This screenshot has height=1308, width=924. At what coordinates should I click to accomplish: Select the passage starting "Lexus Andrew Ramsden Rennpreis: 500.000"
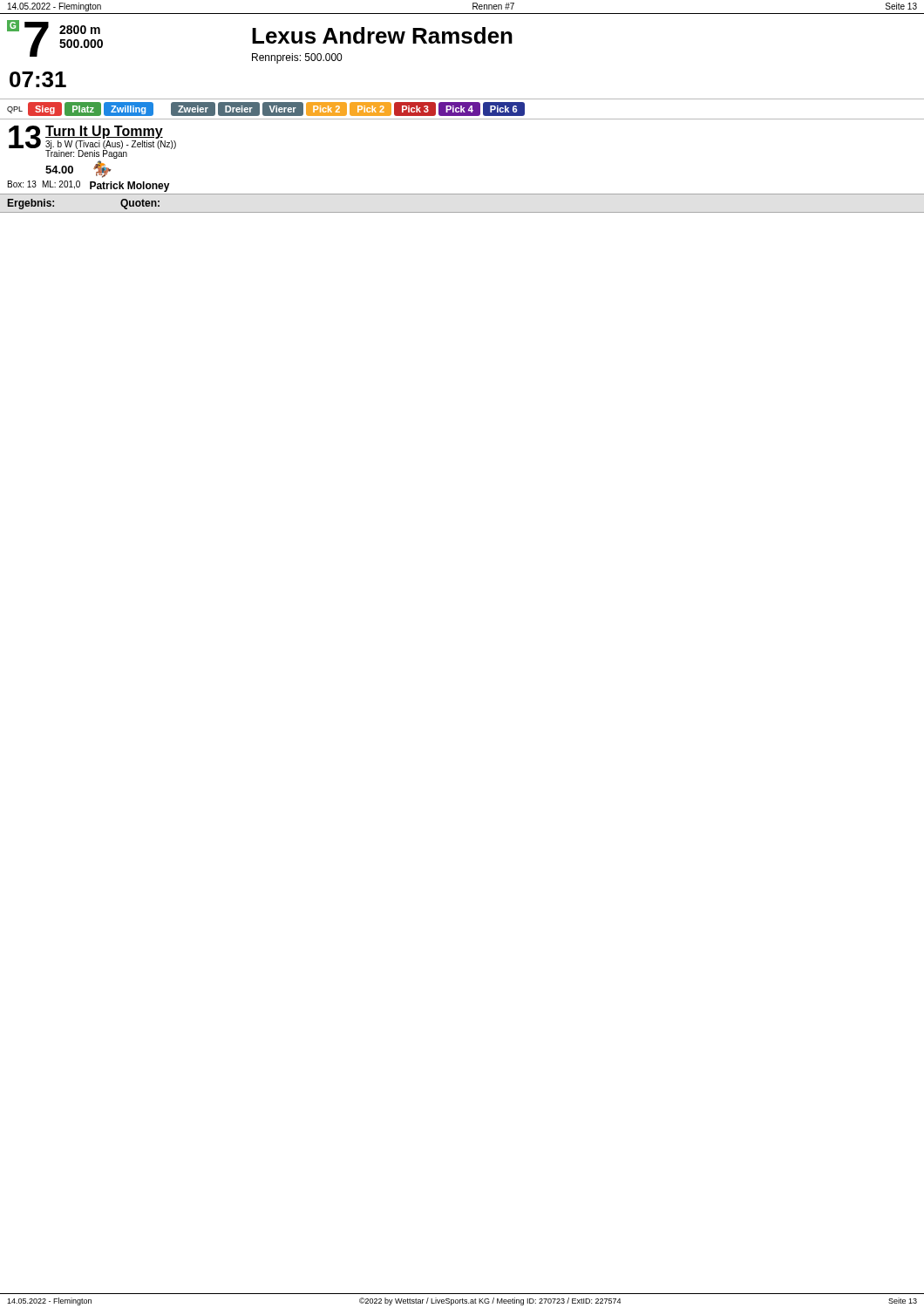382,43
